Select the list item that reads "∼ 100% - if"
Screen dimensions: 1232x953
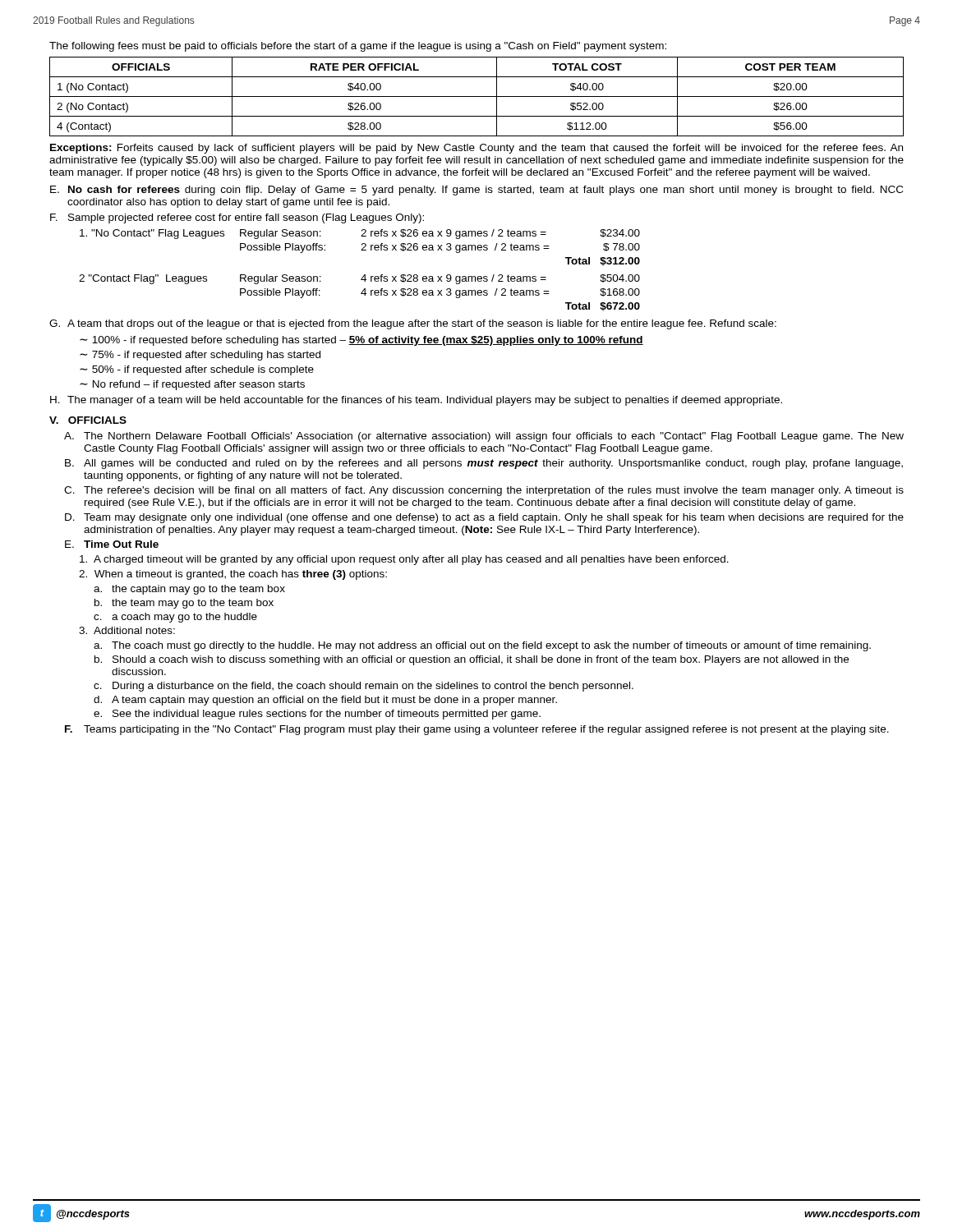(491, 339)
